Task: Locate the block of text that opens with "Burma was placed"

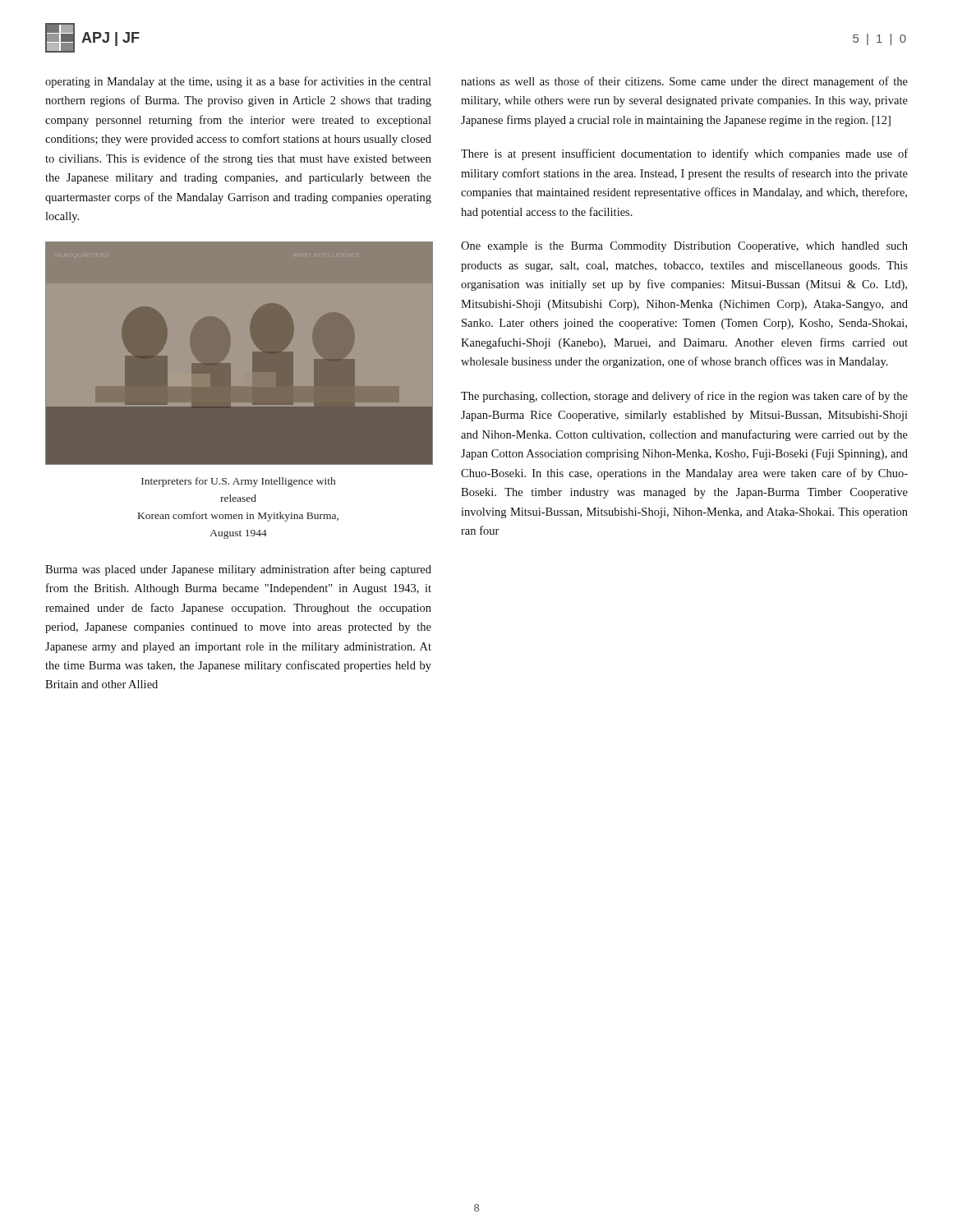Action: coord(238,627)
